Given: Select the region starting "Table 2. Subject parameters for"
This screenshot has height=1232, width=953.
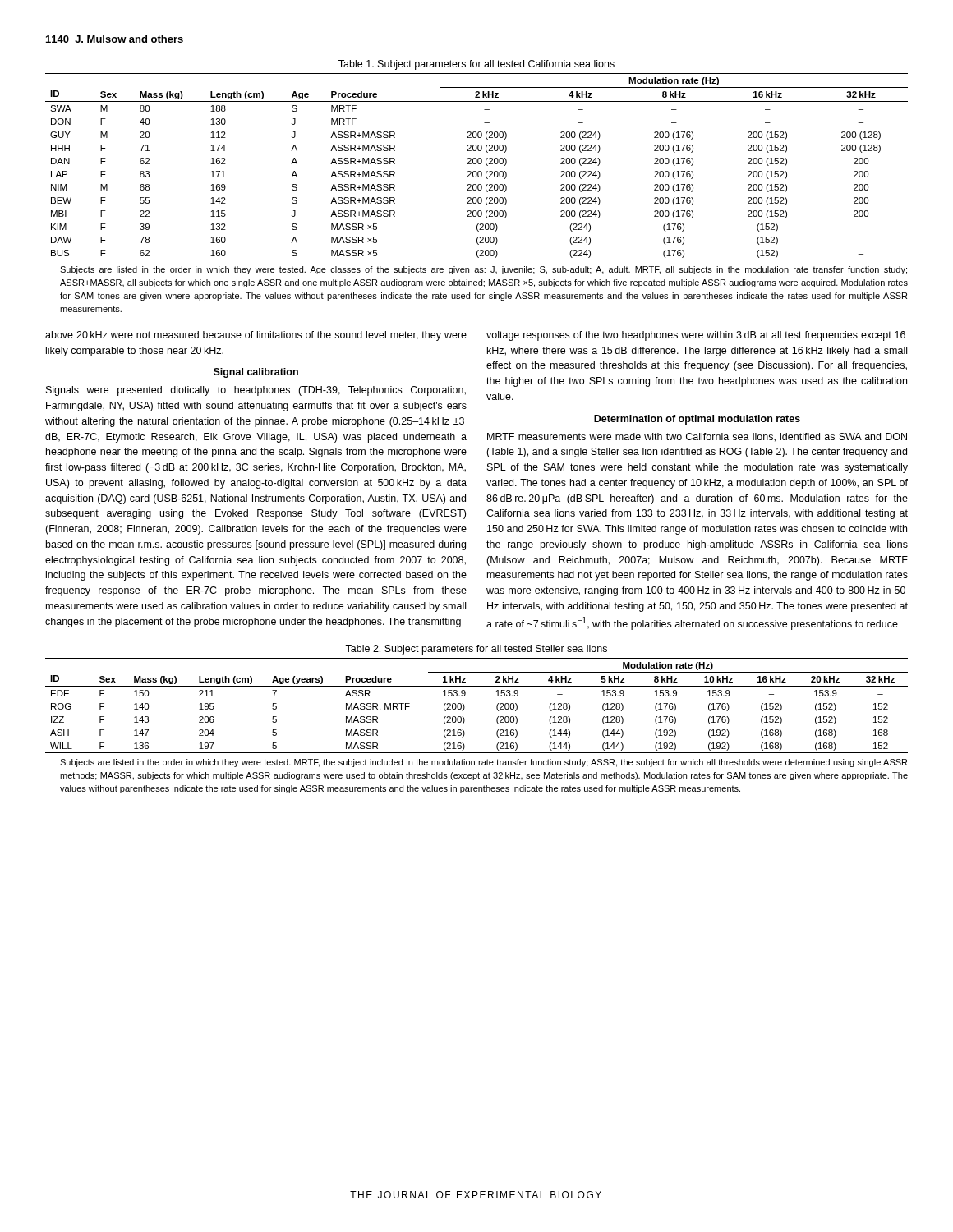Looking at the screenshot, I should click(x=476, y=649).
